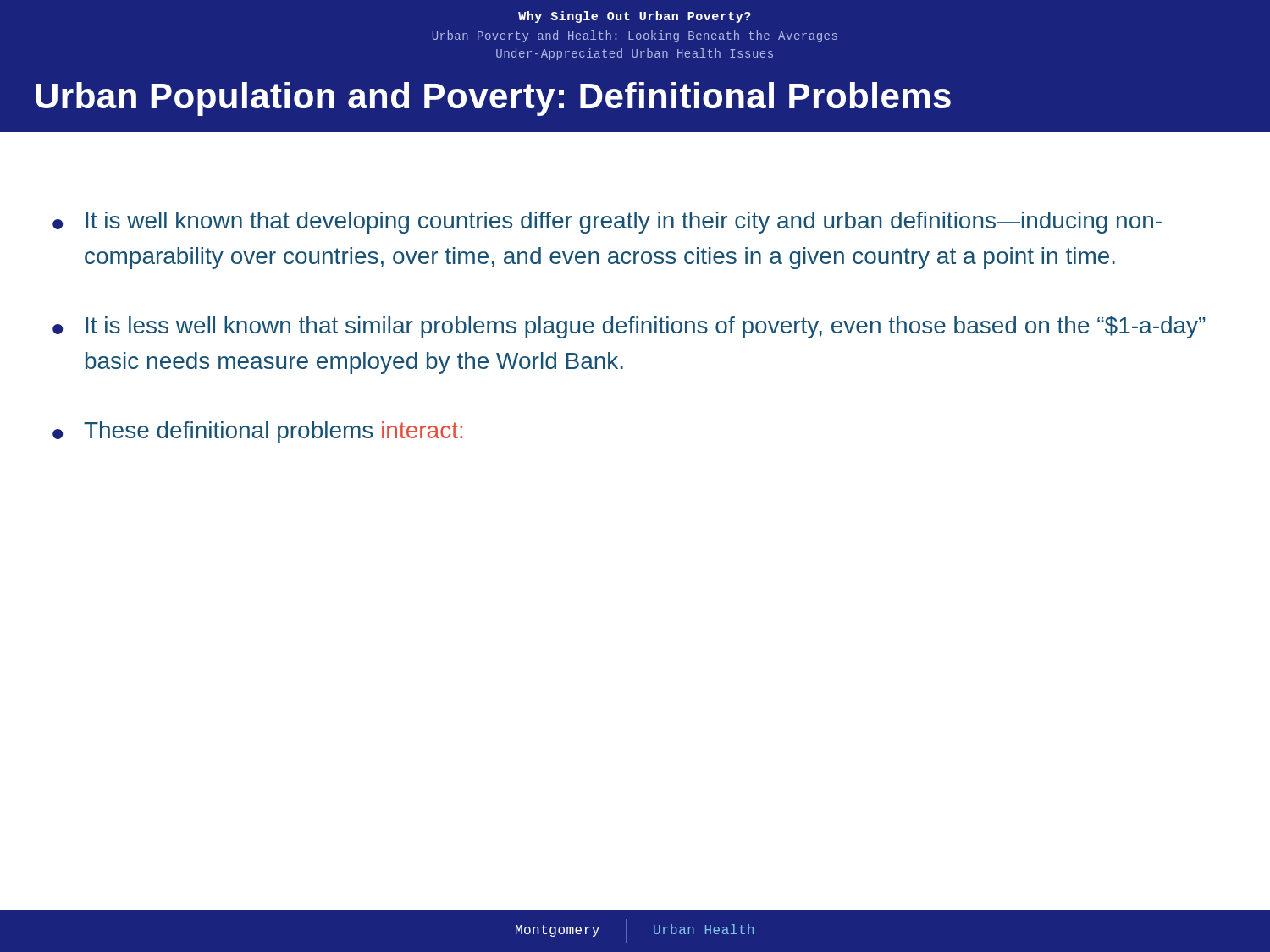Click on the title that says "Urban Population and Poverty: Definitional Problems"

[493, 96]
